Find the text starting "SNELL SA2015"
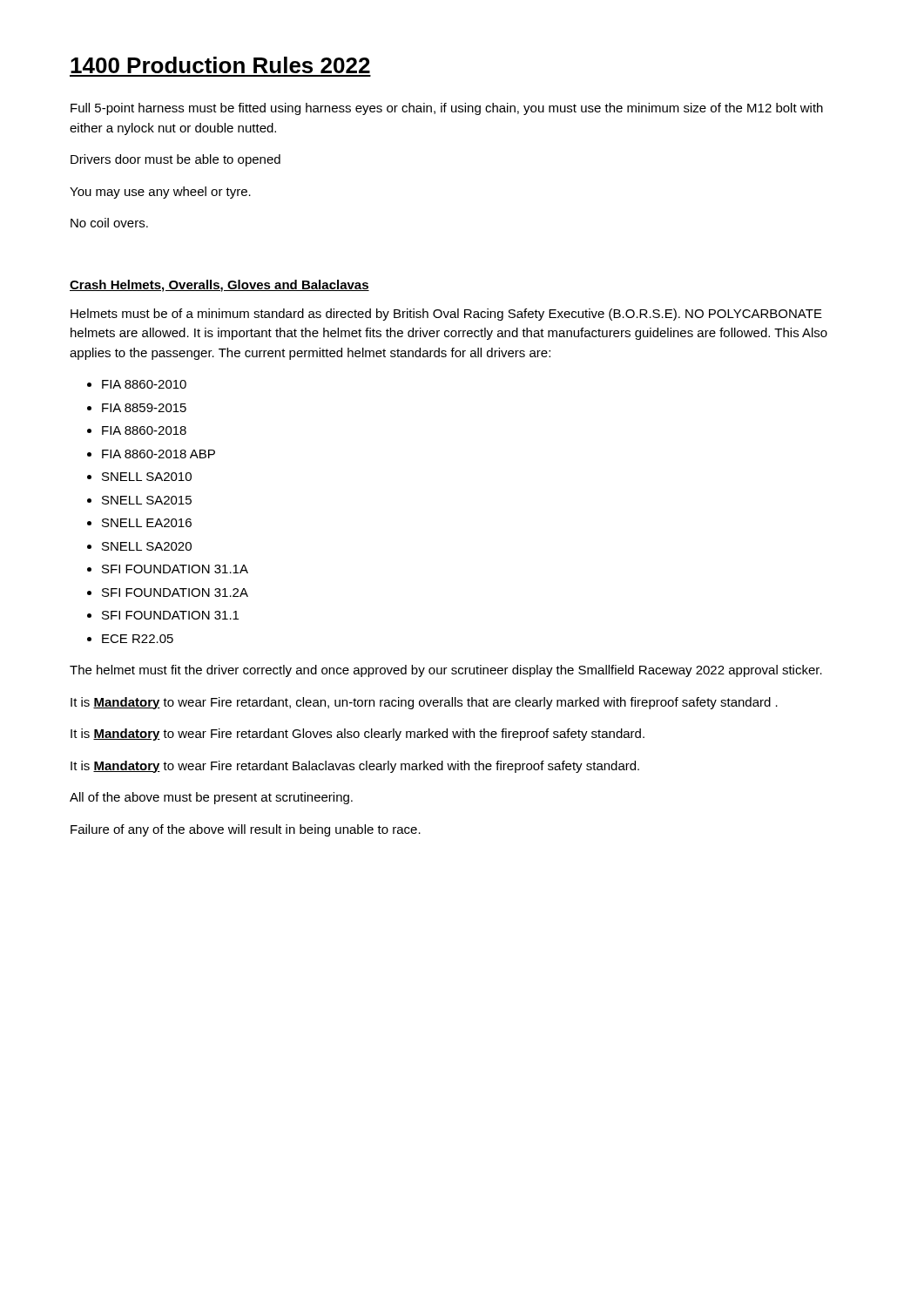Screen dimensions: 1307x924 pos(139,500)
